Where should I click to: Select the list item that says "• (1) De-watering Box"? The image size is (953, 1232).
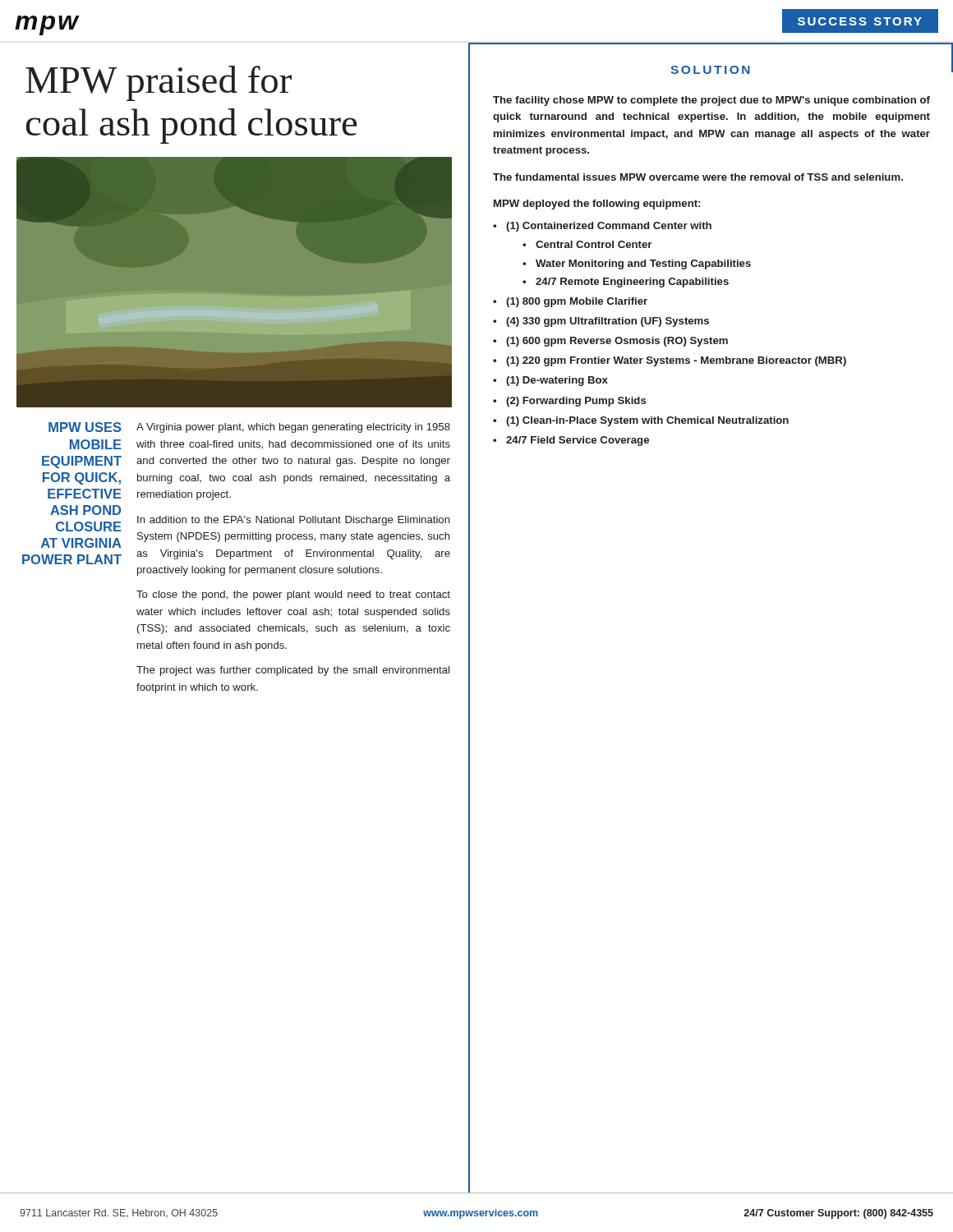(x=550, y=380)
